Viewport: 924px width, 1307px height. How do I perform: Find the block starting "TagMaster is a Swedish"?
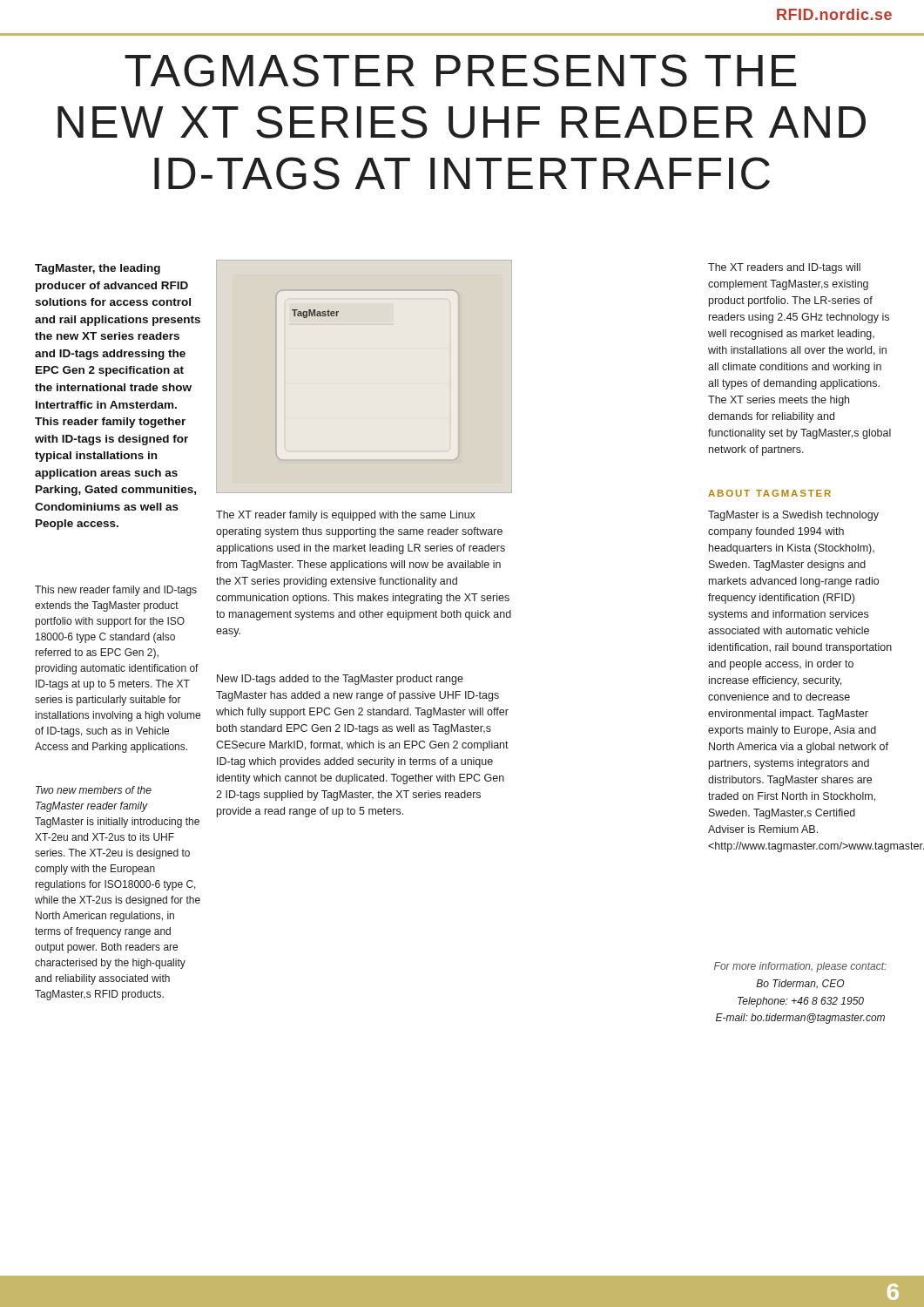(x=800, y=680)
